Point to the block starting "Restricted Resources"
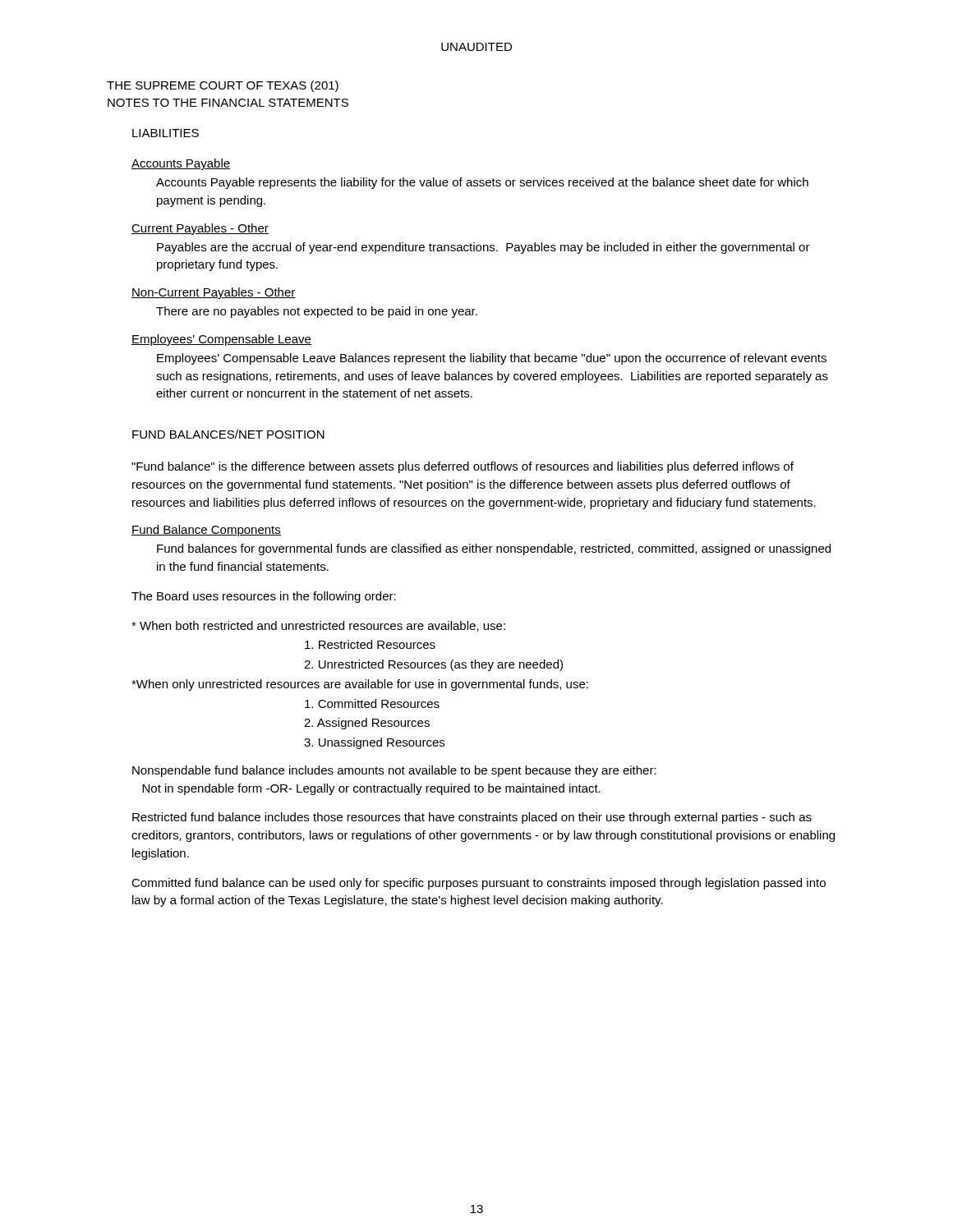953x1232 pixels. point(370,645)
